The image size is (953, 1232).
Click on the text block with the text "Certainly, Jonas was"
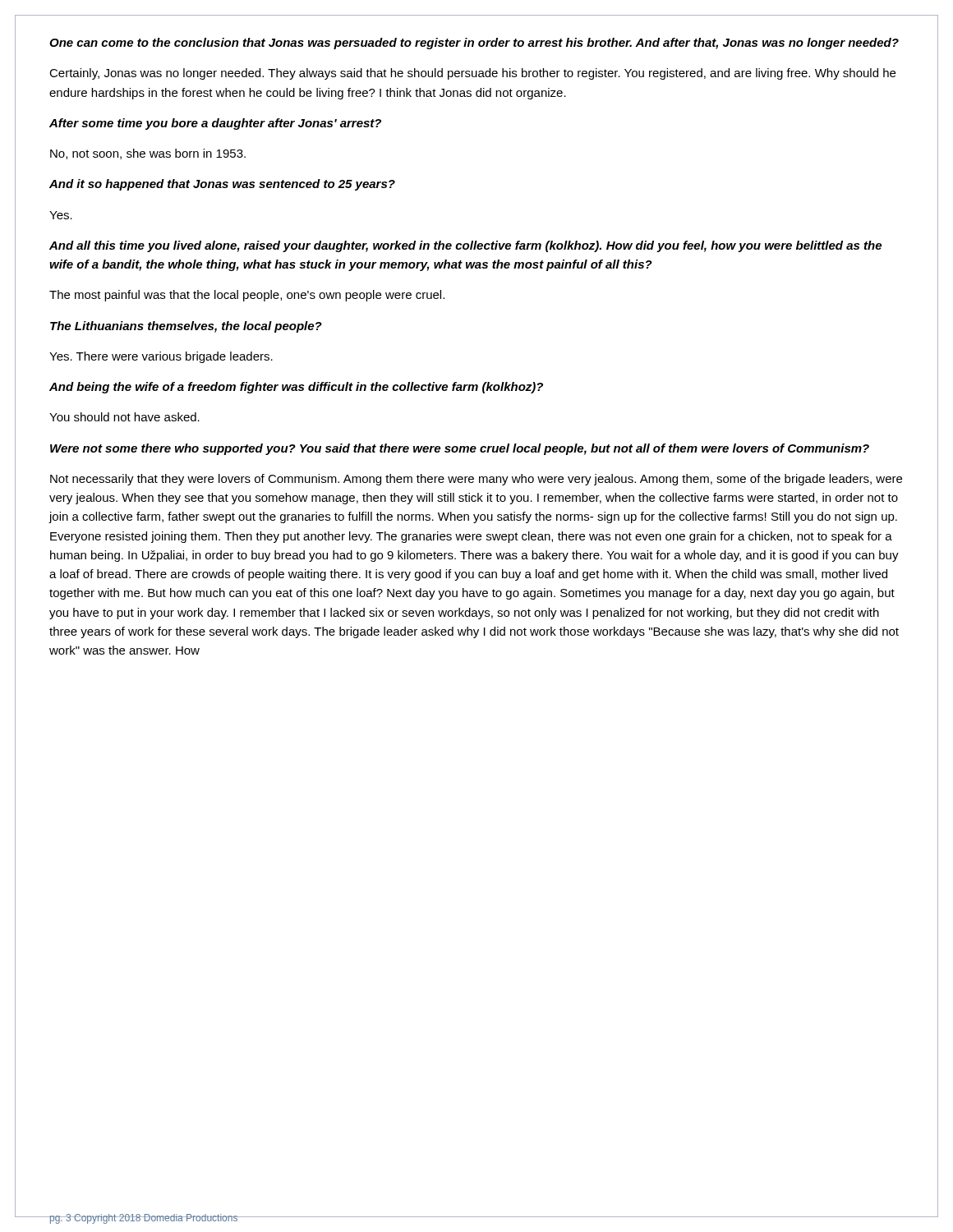pos(473,82)
